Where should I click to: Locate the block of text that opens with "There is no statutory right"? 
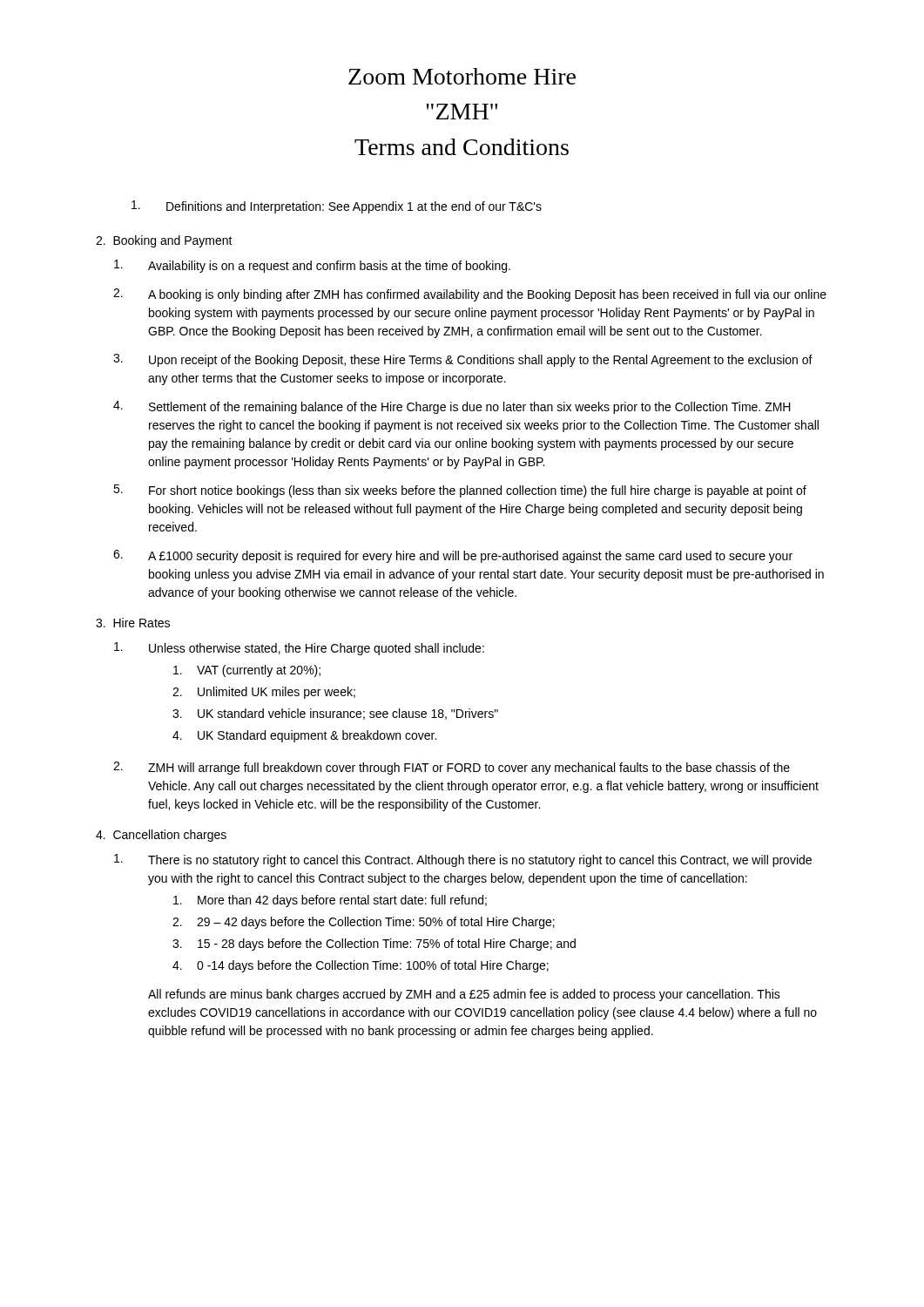tap(471, 946)
